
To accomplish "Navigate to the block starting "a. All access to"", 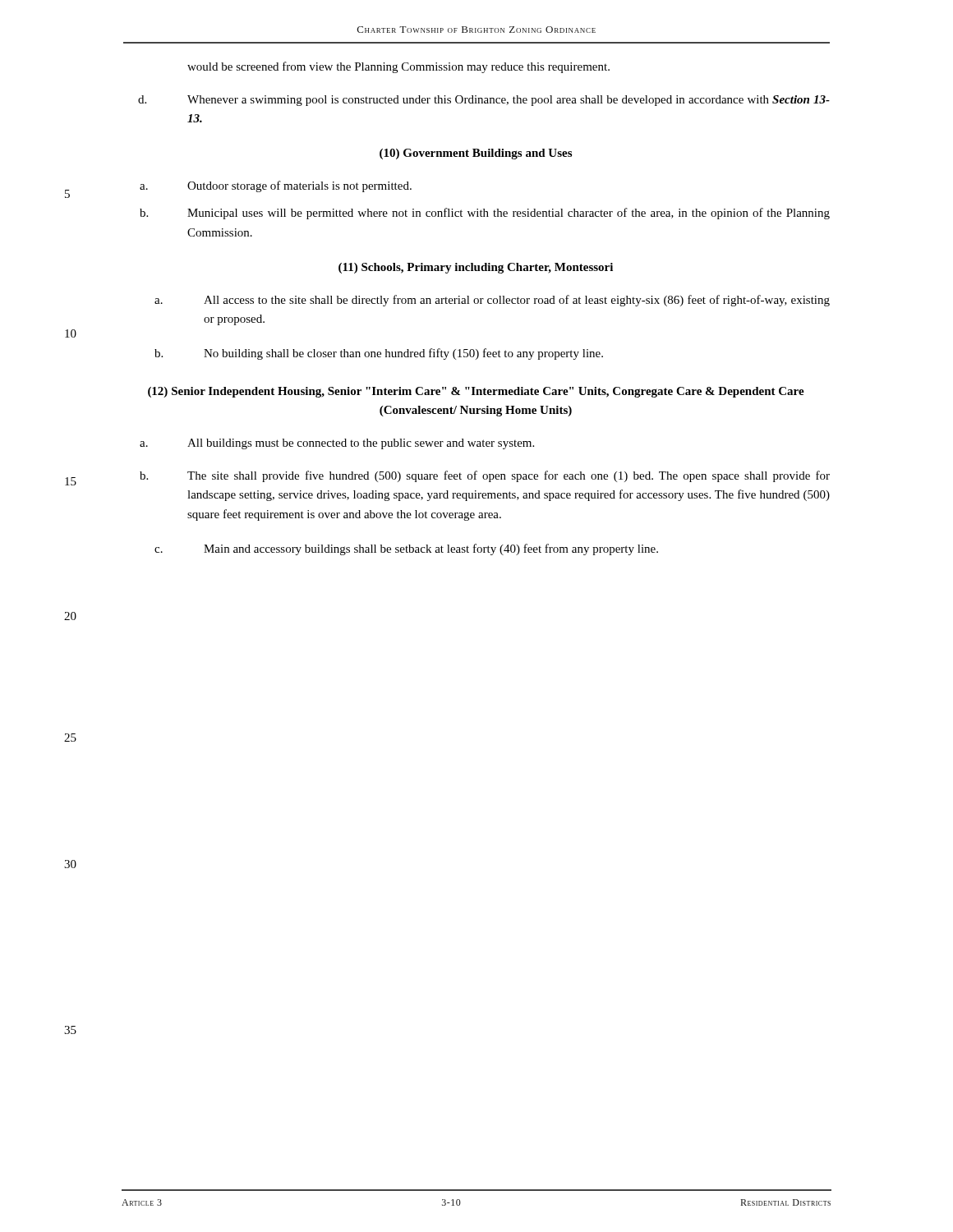I will (492, 308).
